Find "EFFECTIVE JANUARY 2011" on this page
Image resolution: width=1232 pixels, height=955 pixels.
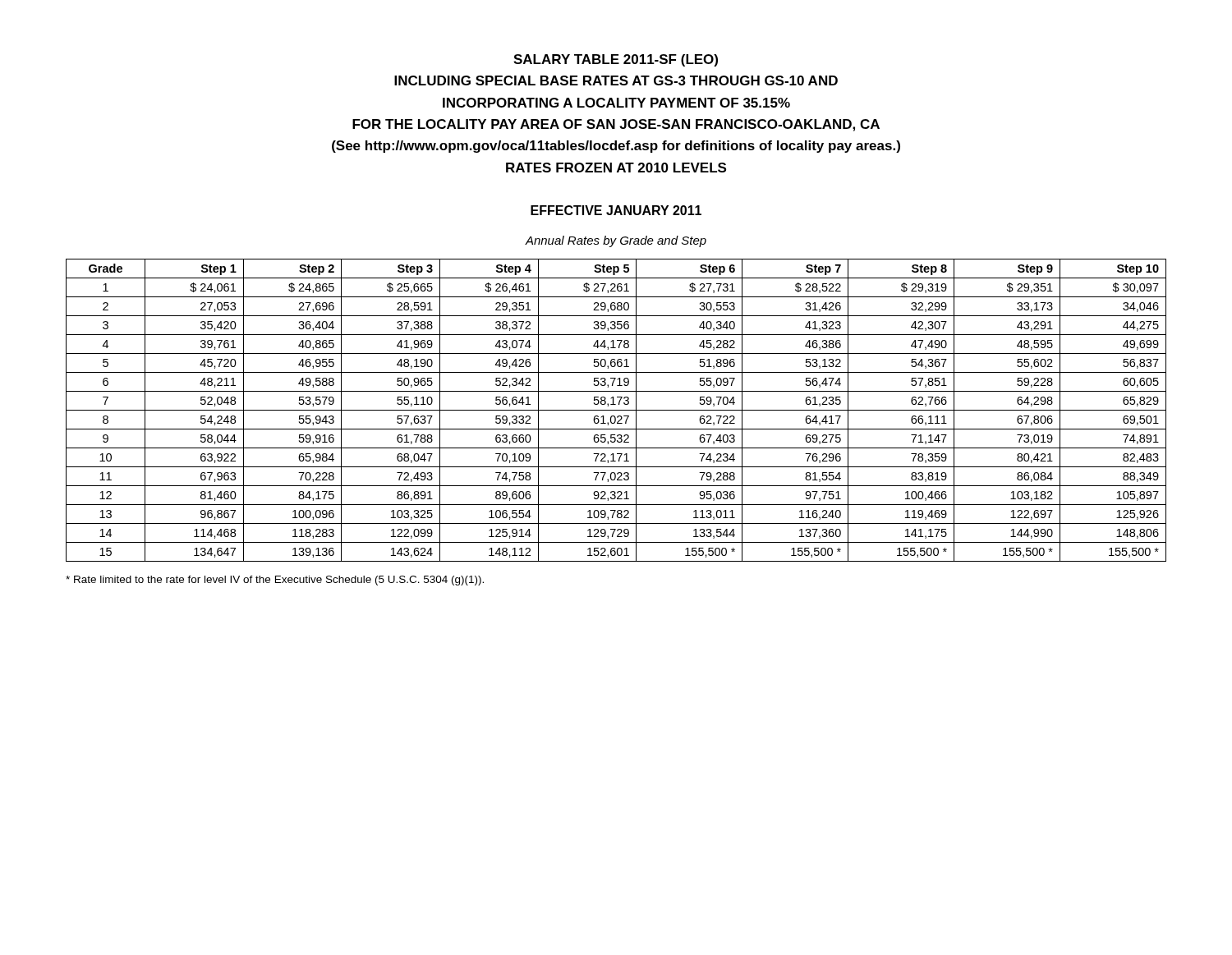pos(616,211)
